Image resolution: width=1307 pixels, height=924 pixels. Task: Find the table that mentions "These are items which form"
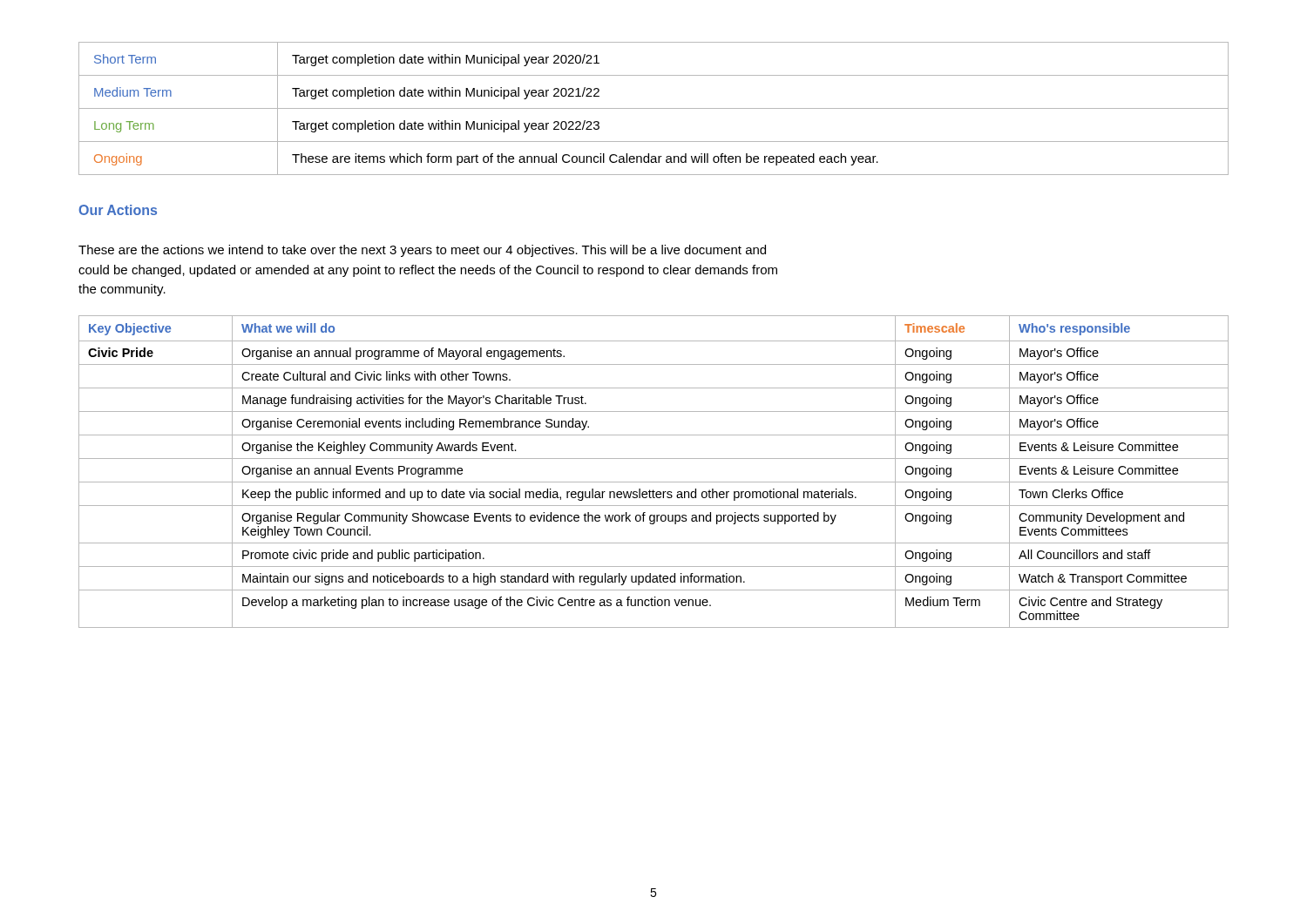(x=654, y=108)
